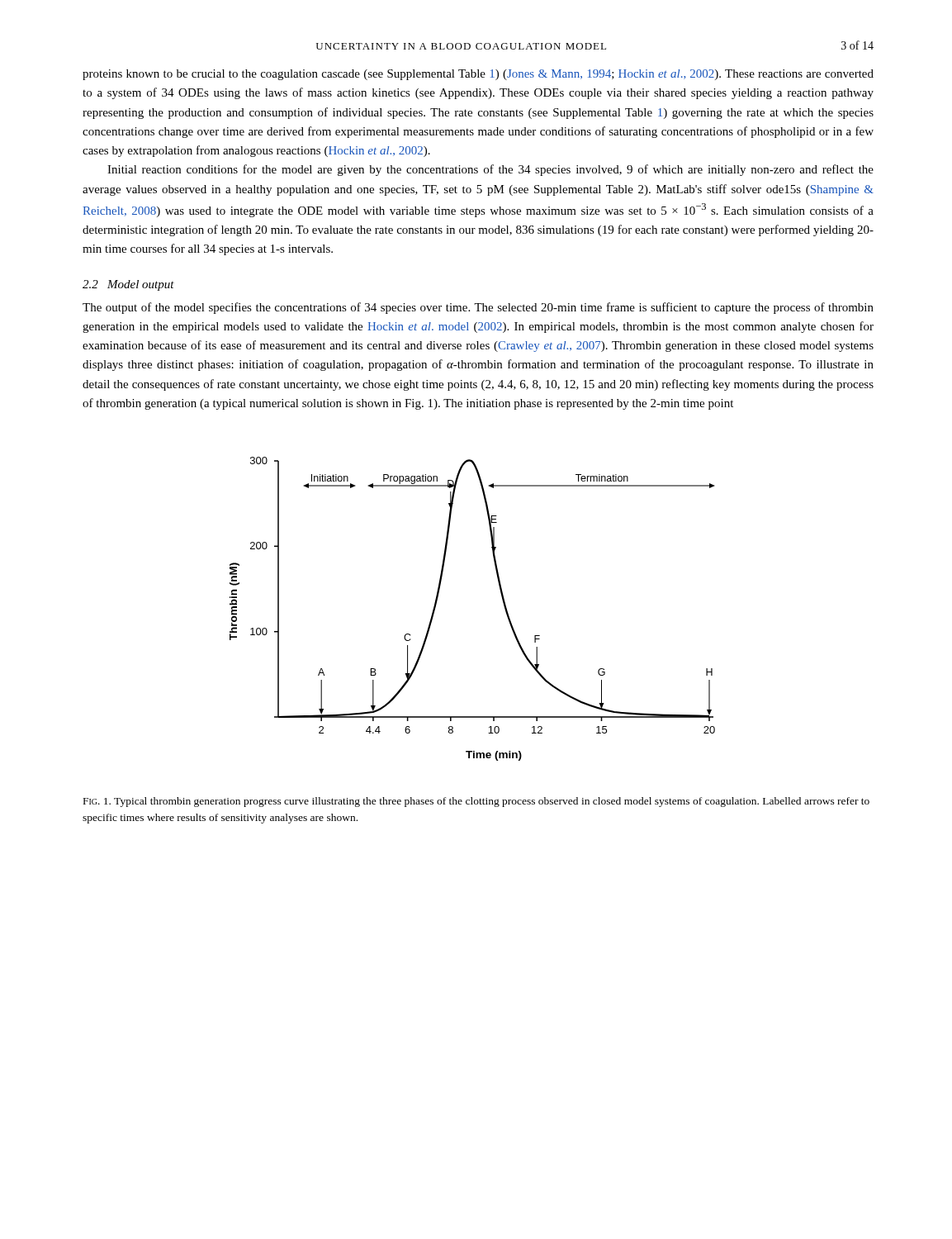The height and width of the screenshot is (1239, 952).
Task: Select the caption that reads "FIG. 1. Typical thrombin"
Action: (476, 809)
